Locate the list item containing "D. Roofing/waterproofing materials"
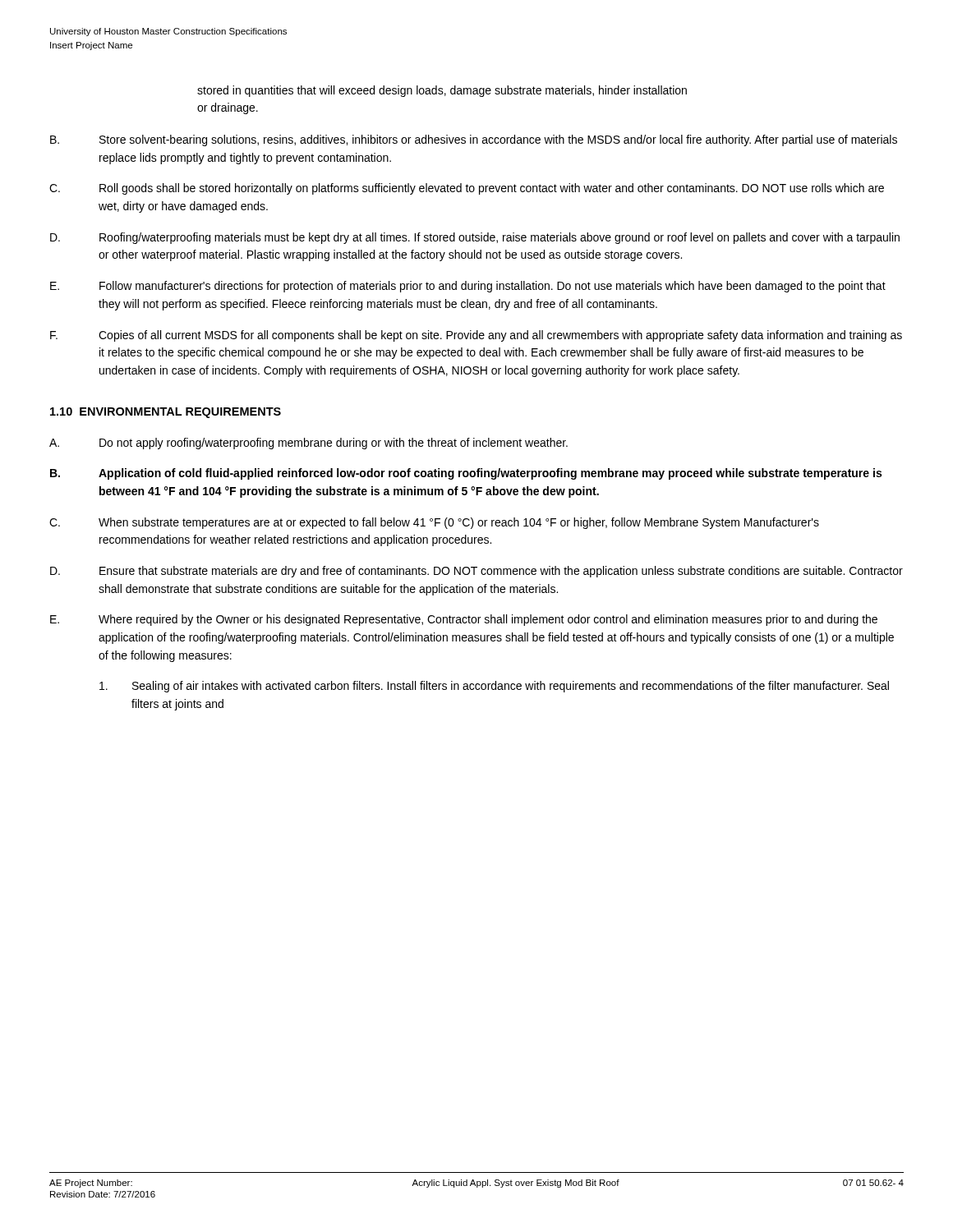Image resolution: width=953 pixels, height=1232 pixels. (x=476, y=247)
